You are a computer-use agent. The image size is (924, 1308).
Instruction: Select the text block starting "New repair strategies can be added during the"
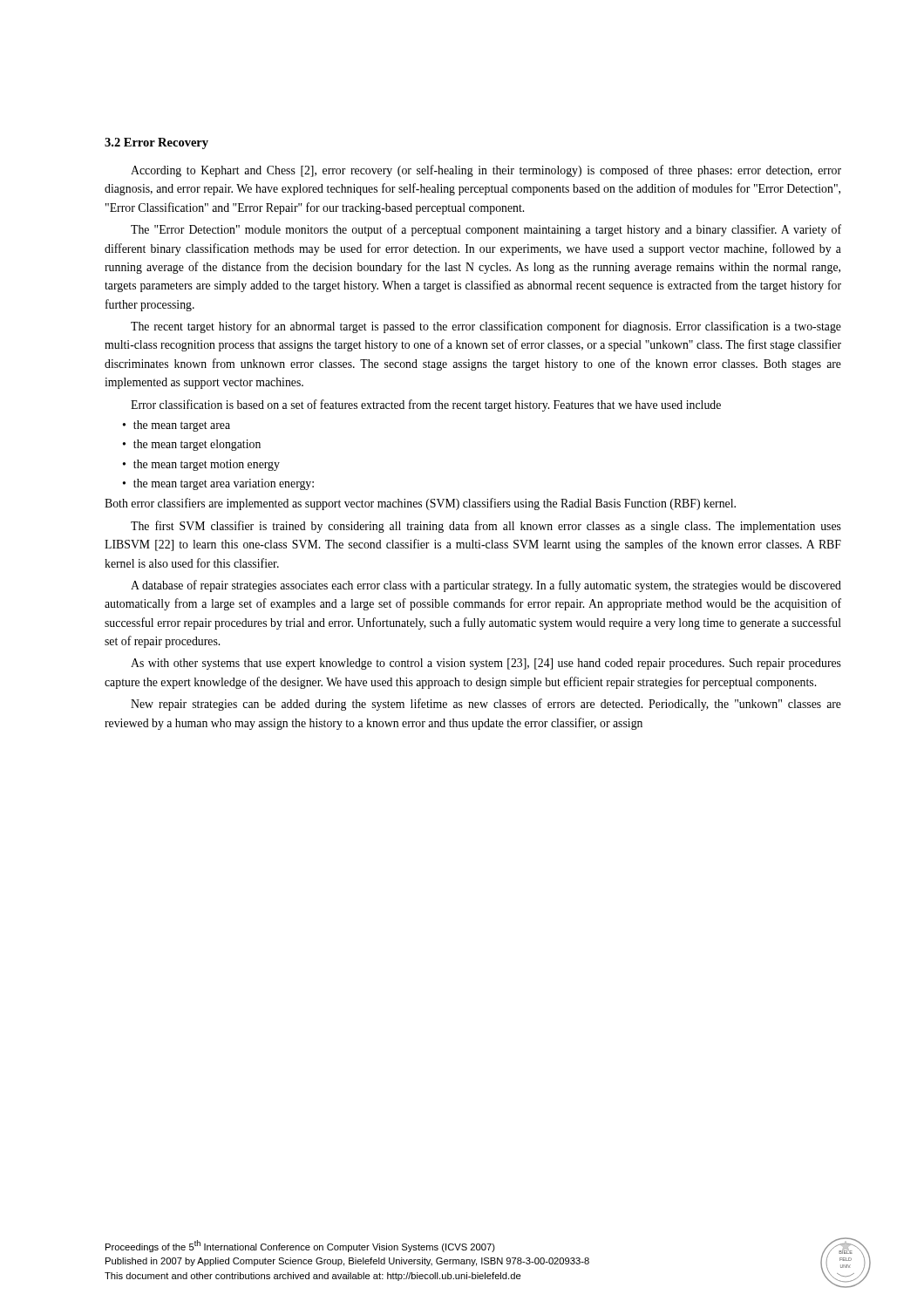473,714
